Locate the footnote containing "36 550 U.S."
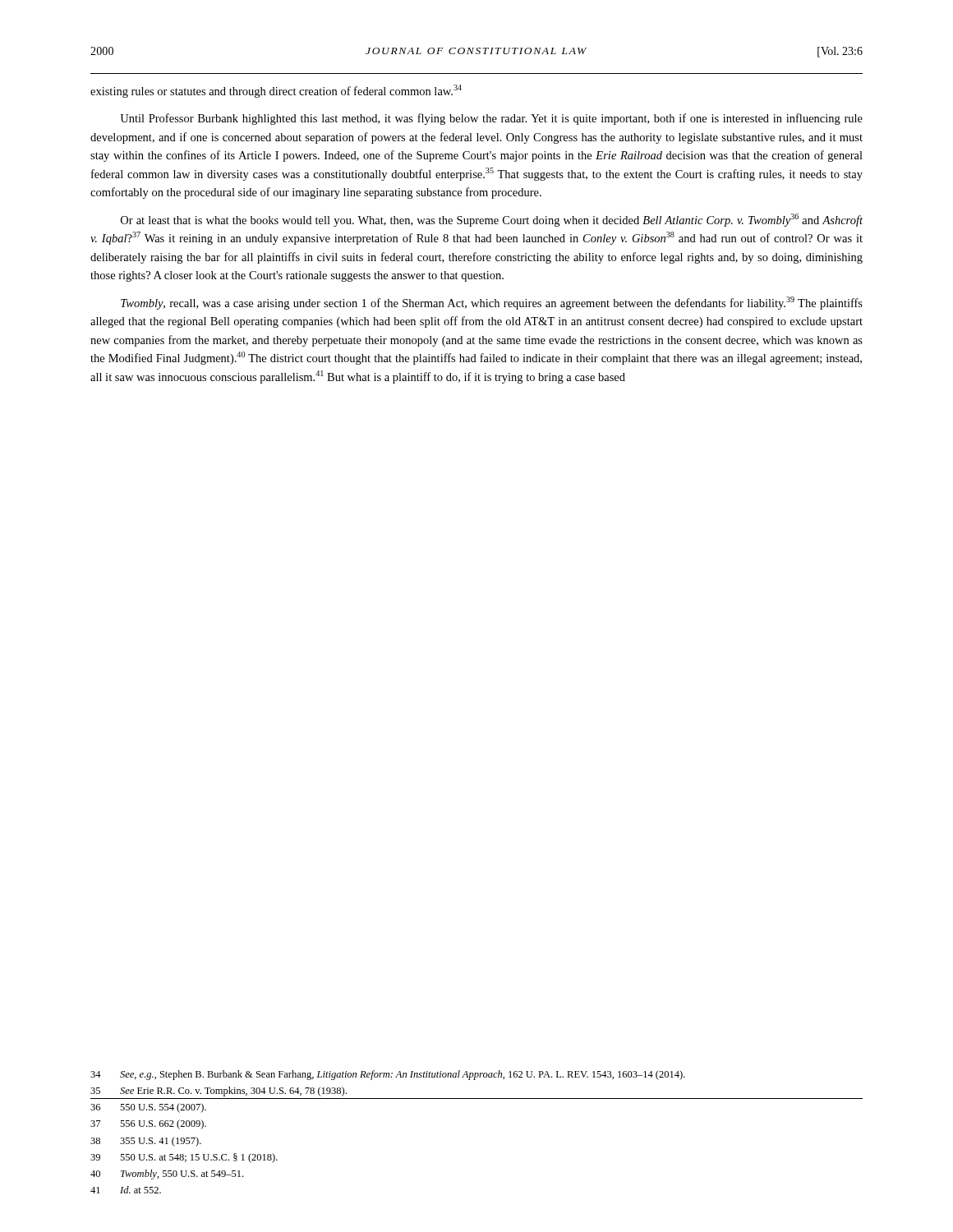953x1232 pixels. (x=476, y=1107)
